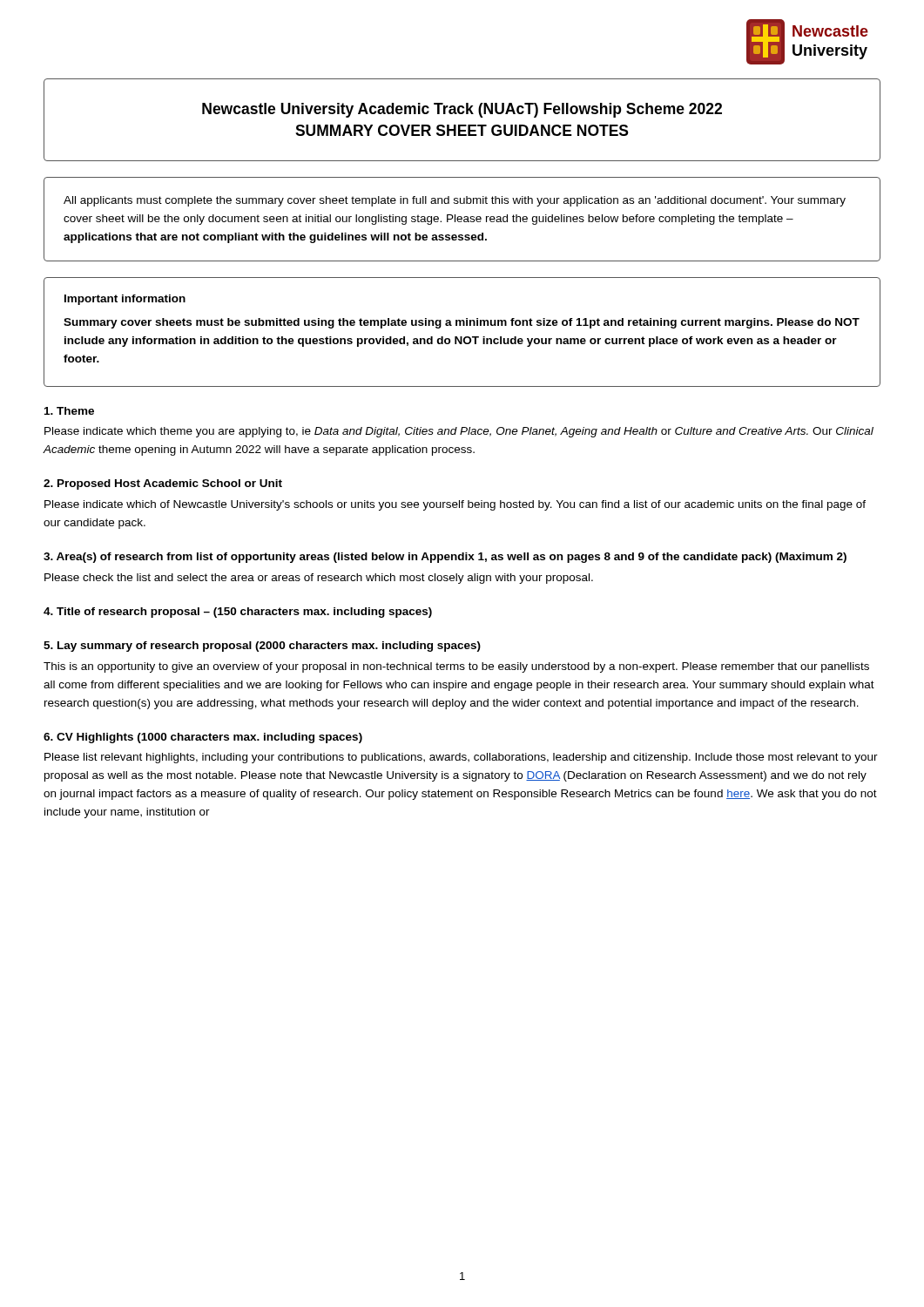Find the section header that reads "4. Title of research proposal – (150"
The width and height of the screenshot is (924, 1307).
coord(238,611)
